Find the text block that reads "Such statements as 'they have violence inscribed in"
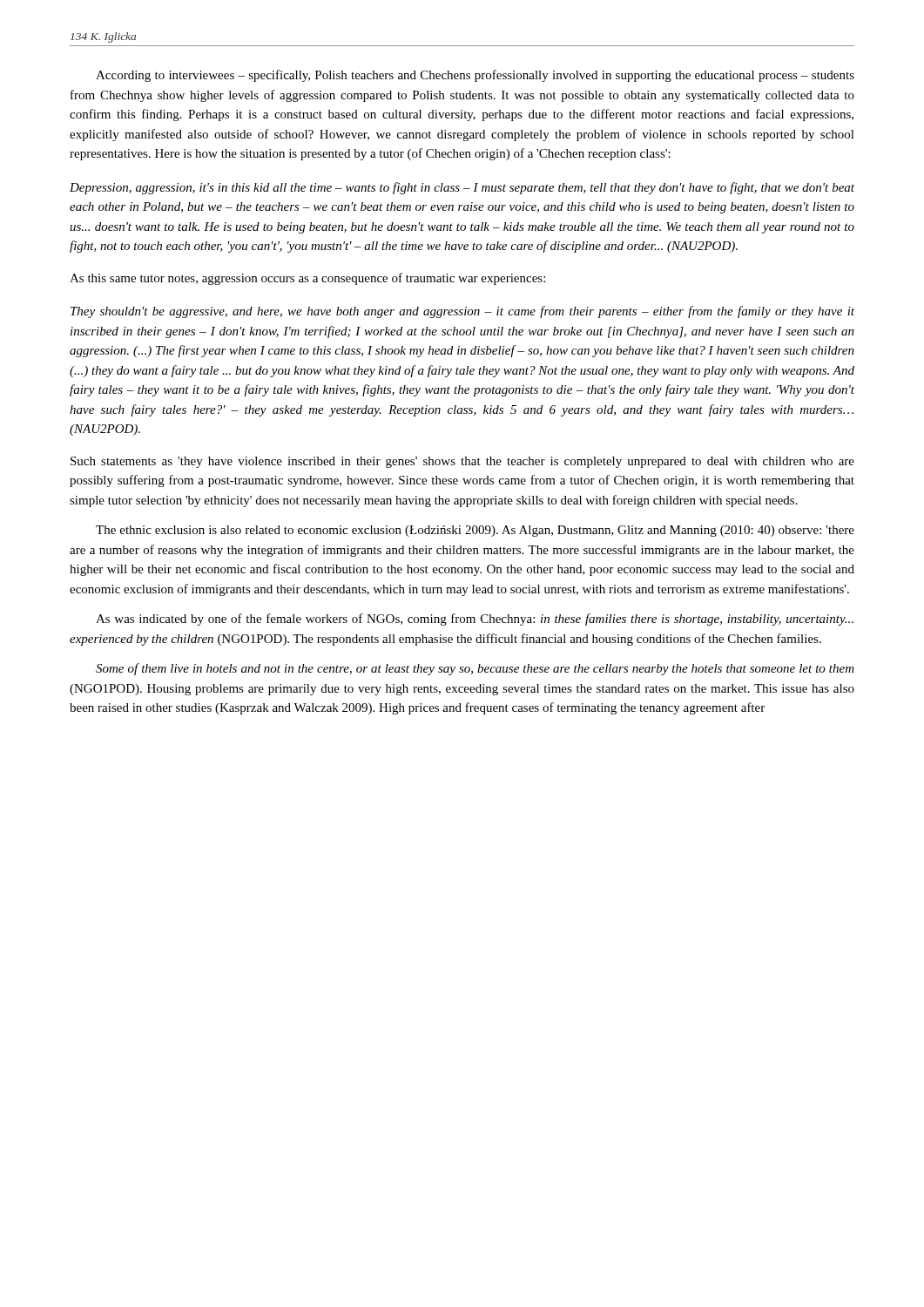The width and height of the screenshot is (924, 1307). pos(462,480)
